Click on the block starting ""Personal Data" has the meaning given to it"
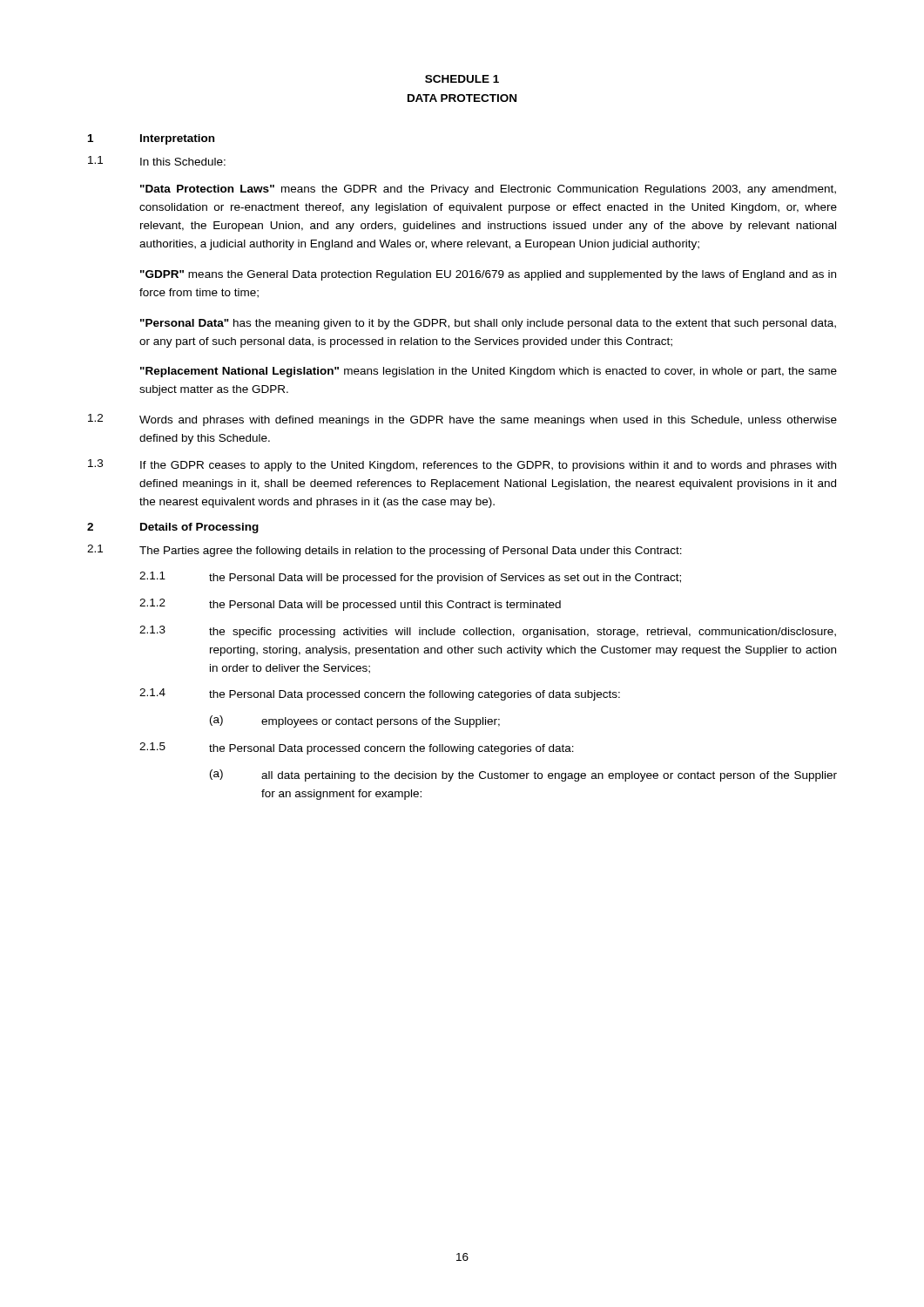 tap(488, 332)
